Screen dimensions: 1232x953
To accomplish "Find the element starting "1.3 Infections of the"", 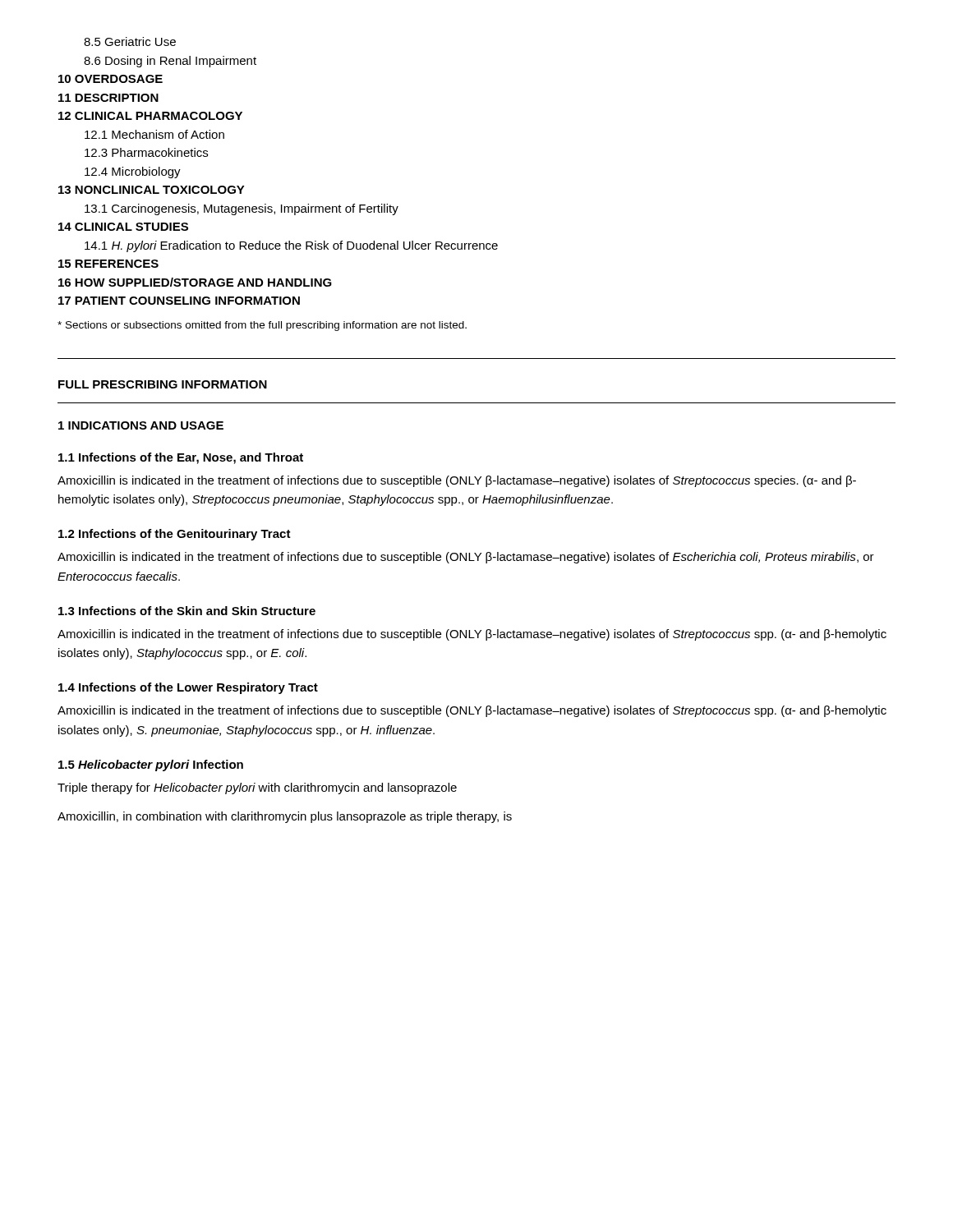I will [187, 610].
